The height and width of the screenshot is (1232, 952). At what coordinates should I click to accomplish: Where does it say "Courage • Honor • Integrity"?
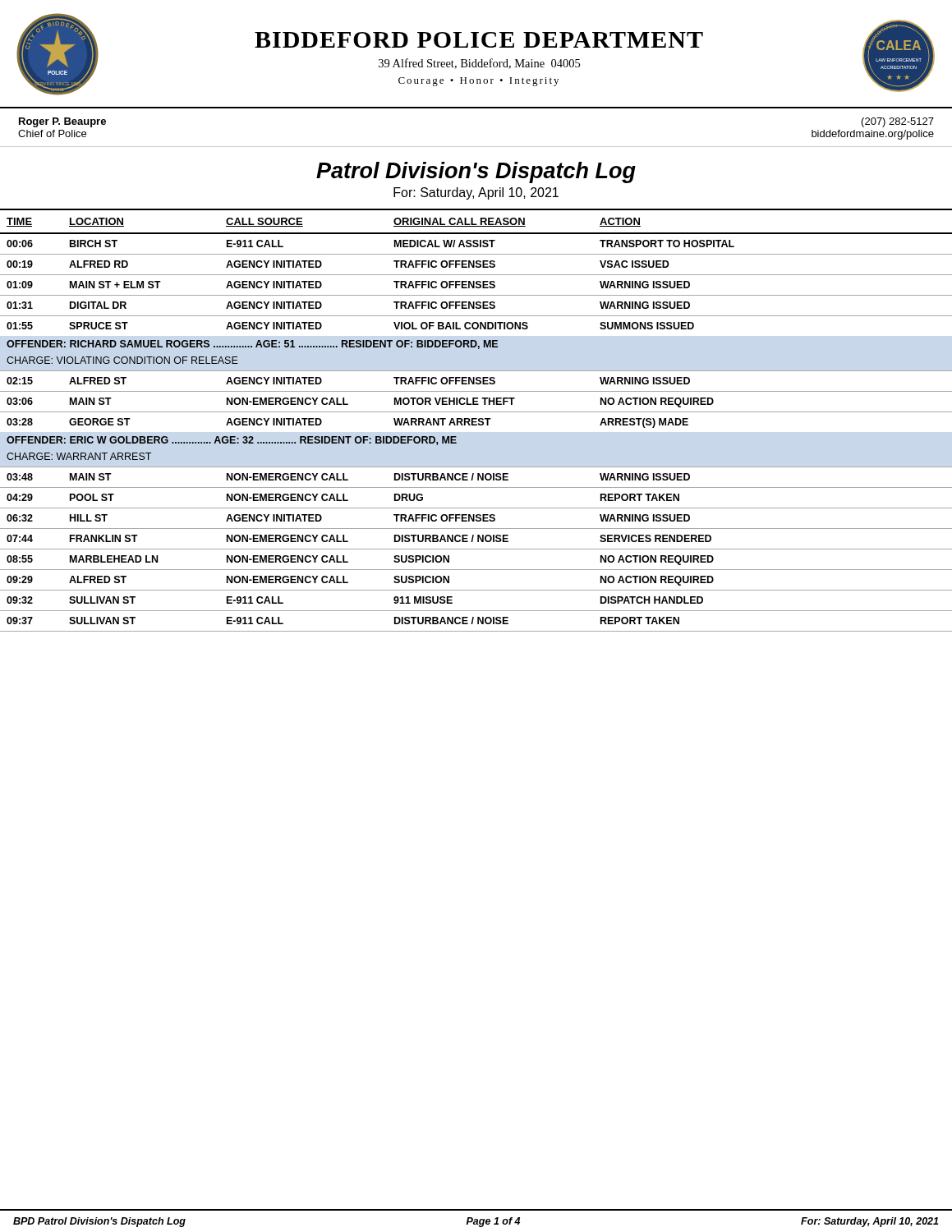(x=479, y=80)
